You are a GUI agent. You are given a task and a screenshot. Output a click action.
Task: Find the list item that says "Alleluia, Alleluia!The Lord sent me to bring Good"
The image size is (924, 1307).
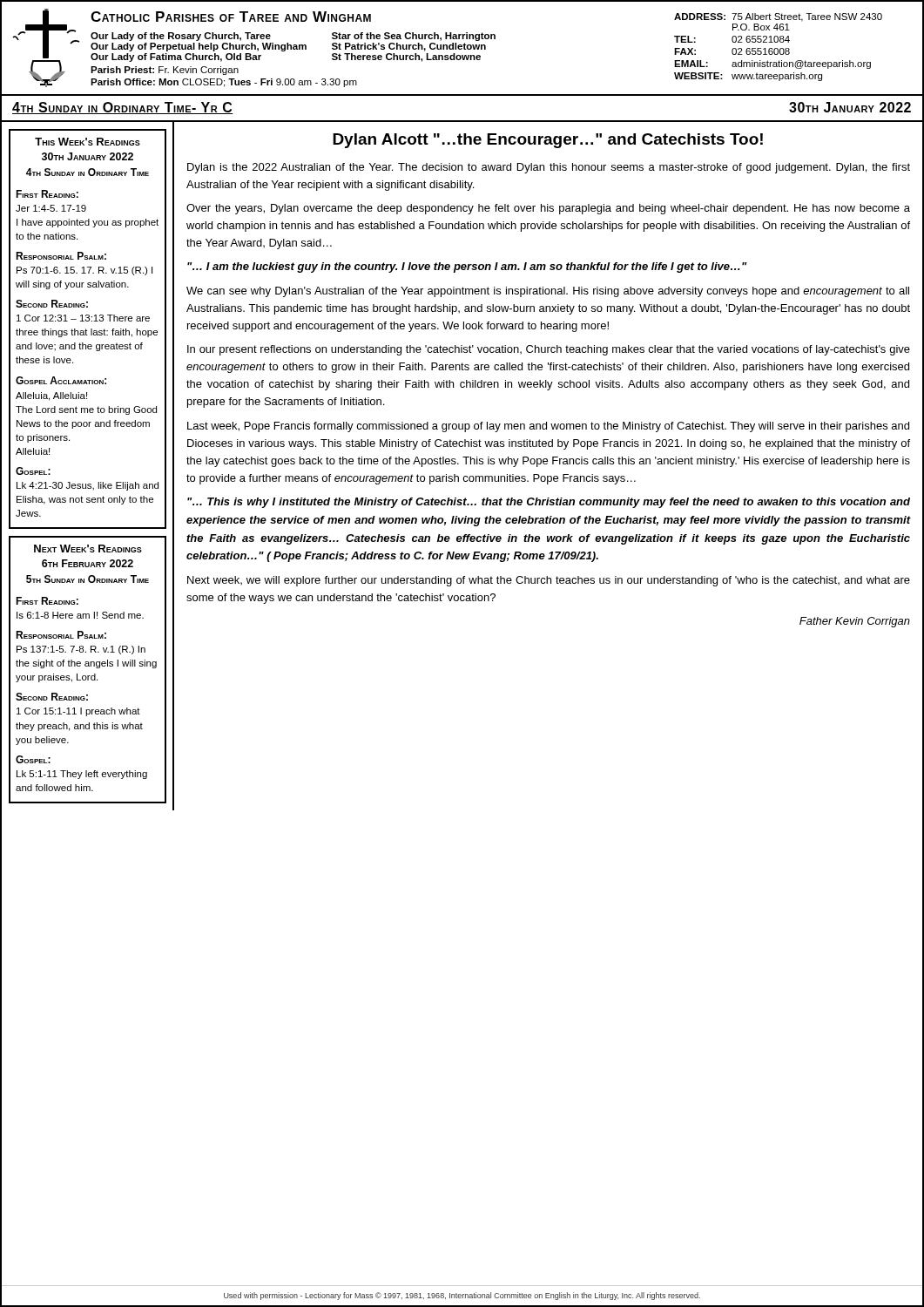pos(87,423)
